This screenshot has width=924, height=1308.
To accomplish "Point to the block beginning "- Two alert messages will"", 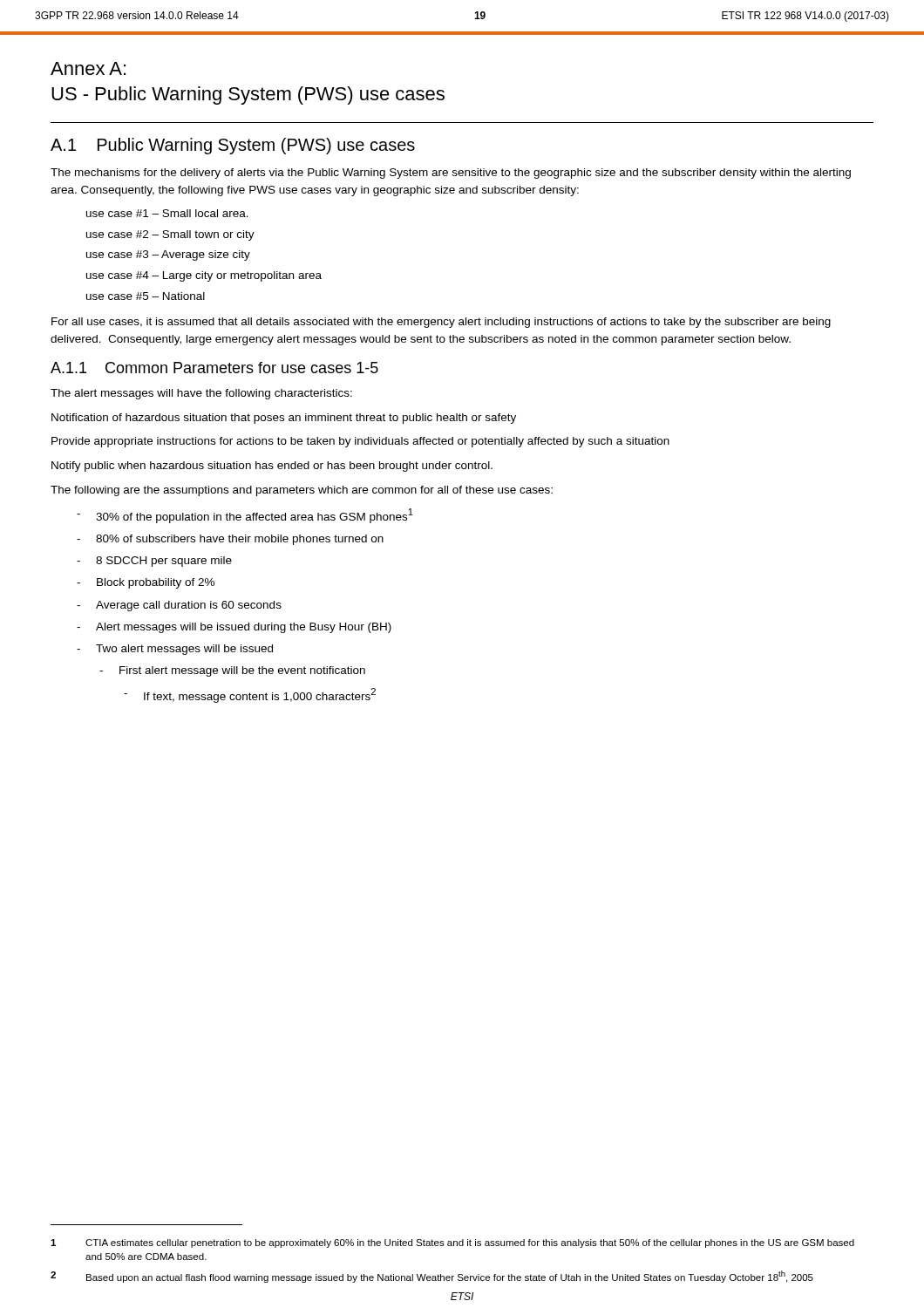I will click(175, 649).
